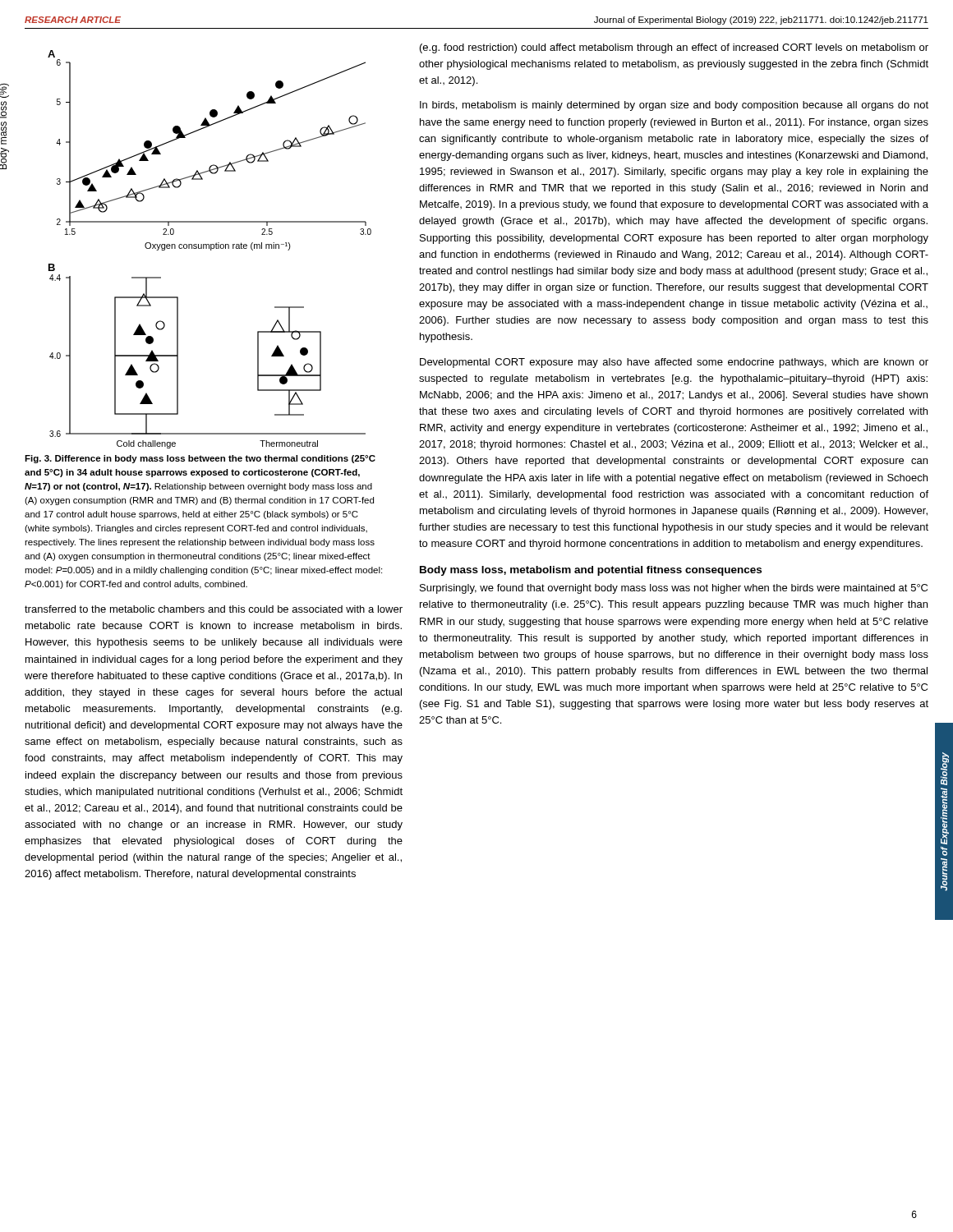Point to the text block starting "(e.g. food restriction) could affect"
Image resolution: width=953 pixels, height=1232 pixels.
click(x=674, y=64)
